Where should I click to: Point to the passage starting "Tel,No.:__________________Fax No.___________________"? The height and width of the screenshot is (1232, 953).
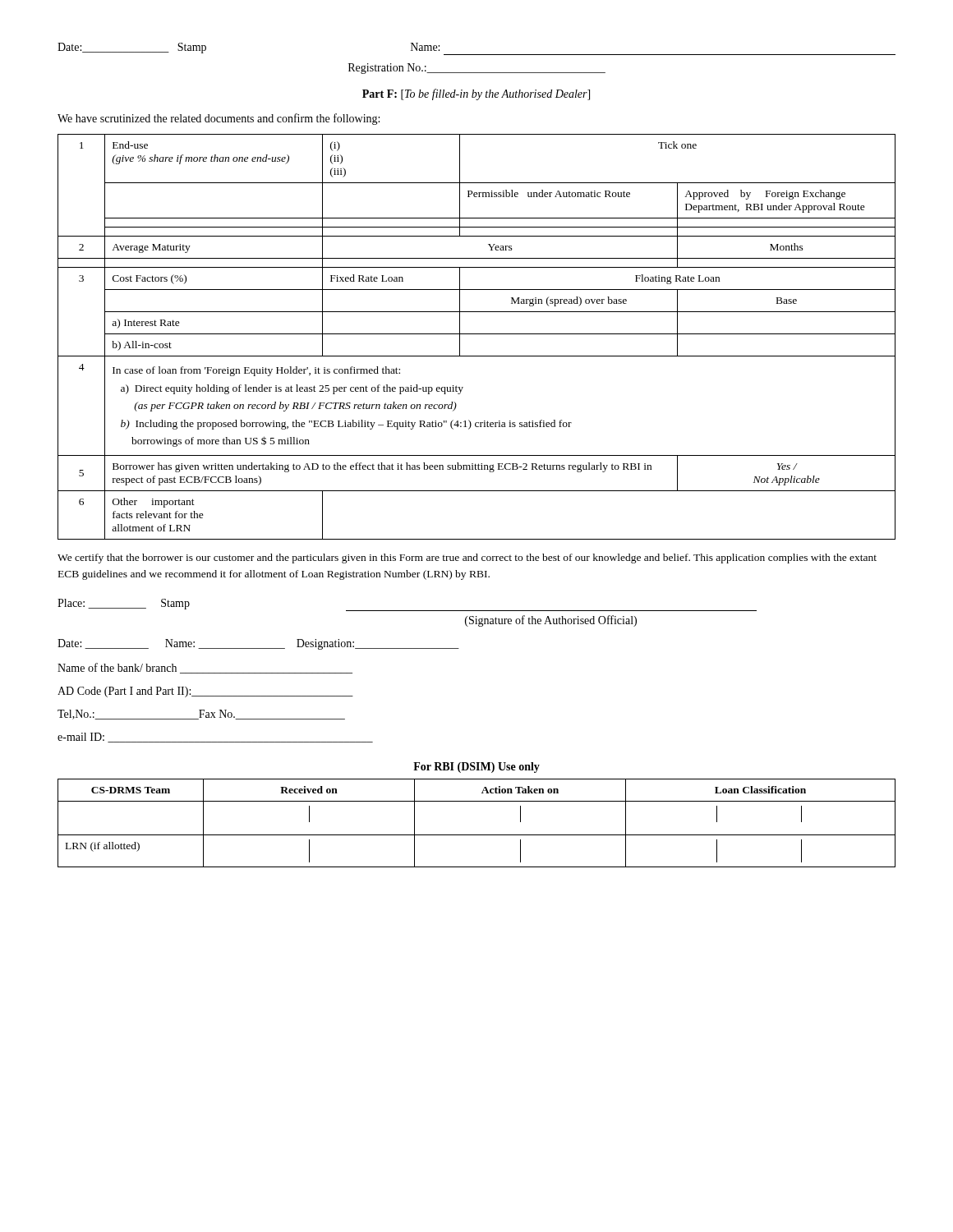201,715
